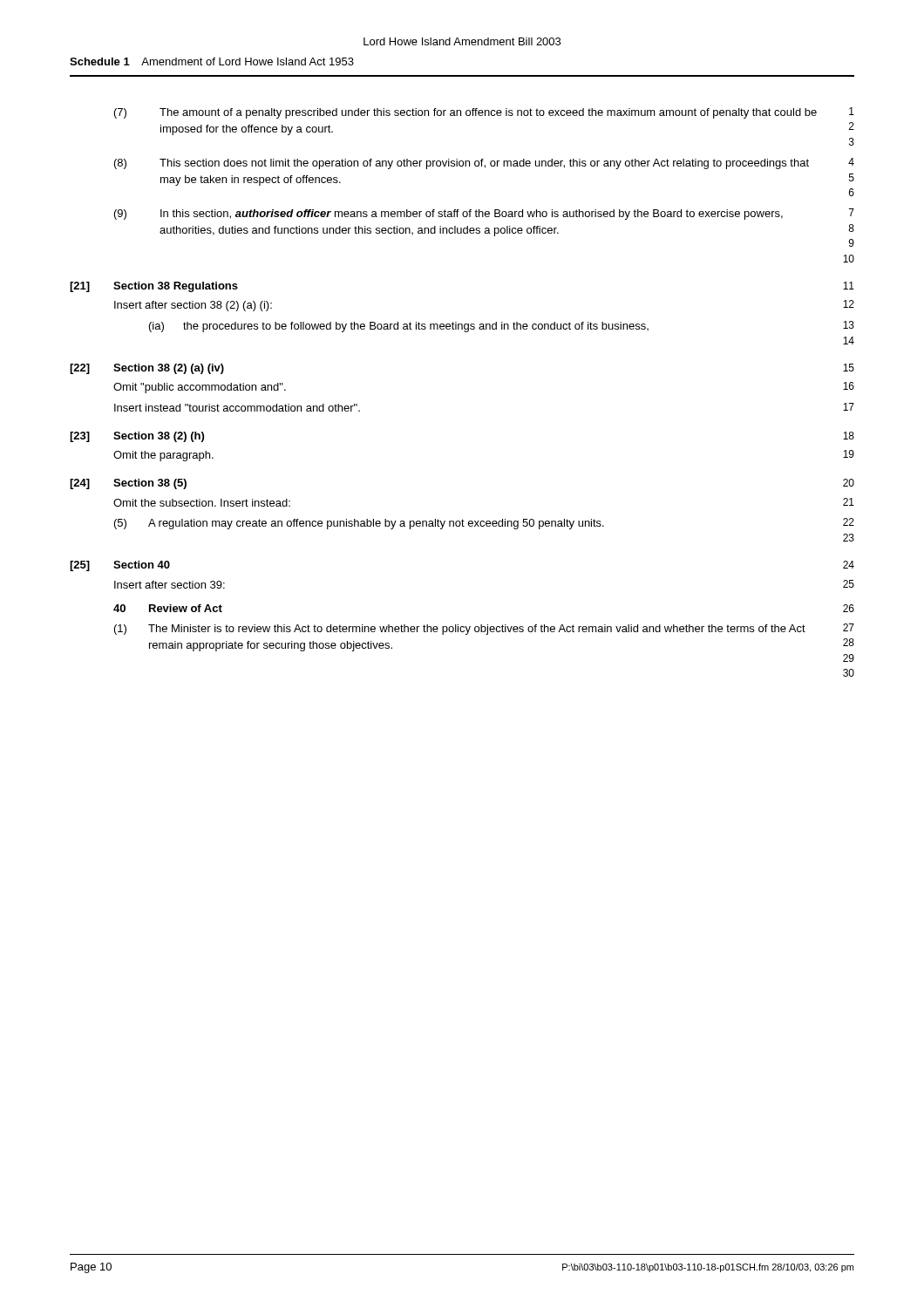Click on the block starting "(9) In this"
Image resolution: width=924 pixels, height=1308 pixels.
pos(462,236)
